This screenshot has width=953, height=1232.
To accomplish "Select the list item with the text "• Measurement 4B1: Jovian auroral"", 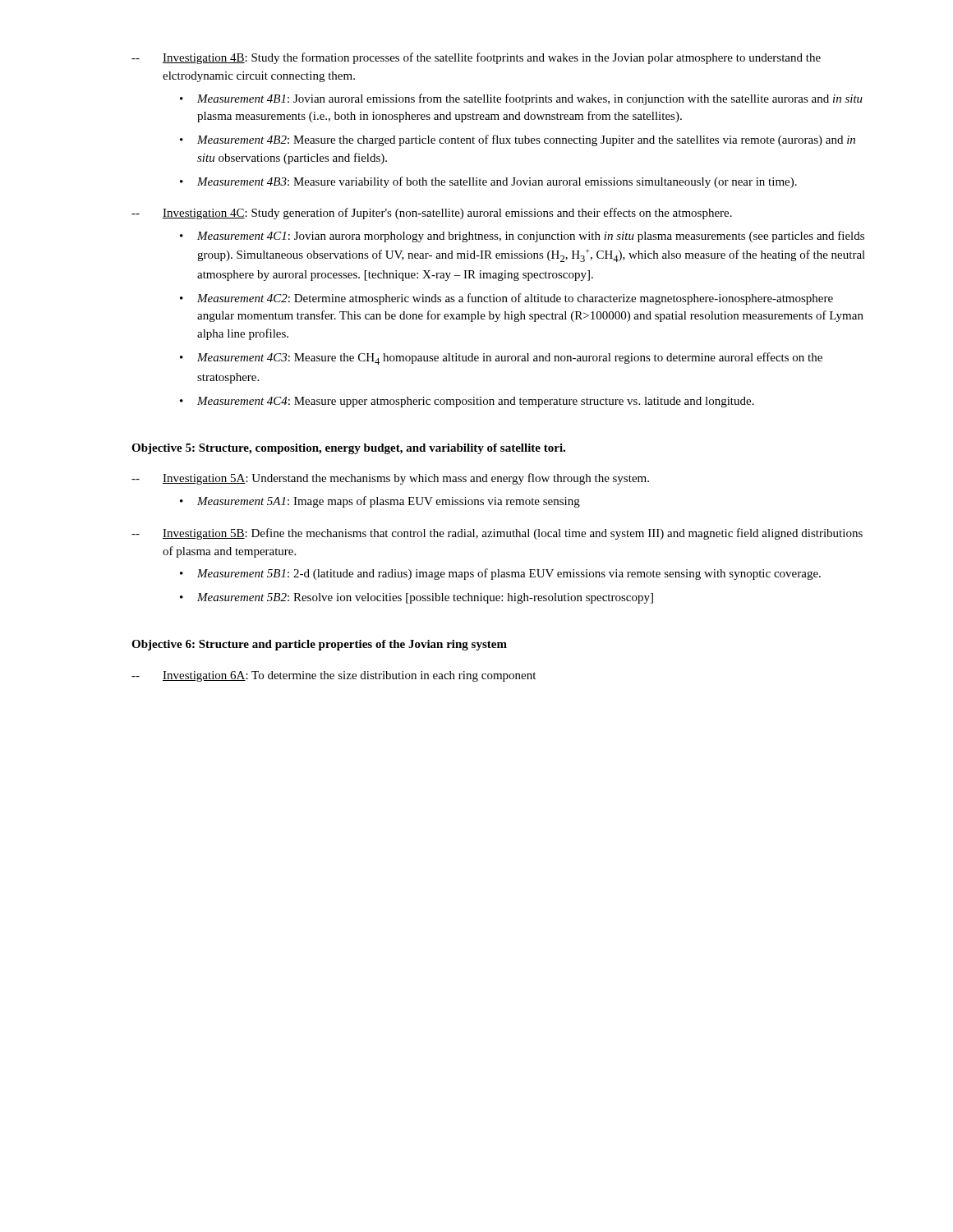I will point(525,108).
